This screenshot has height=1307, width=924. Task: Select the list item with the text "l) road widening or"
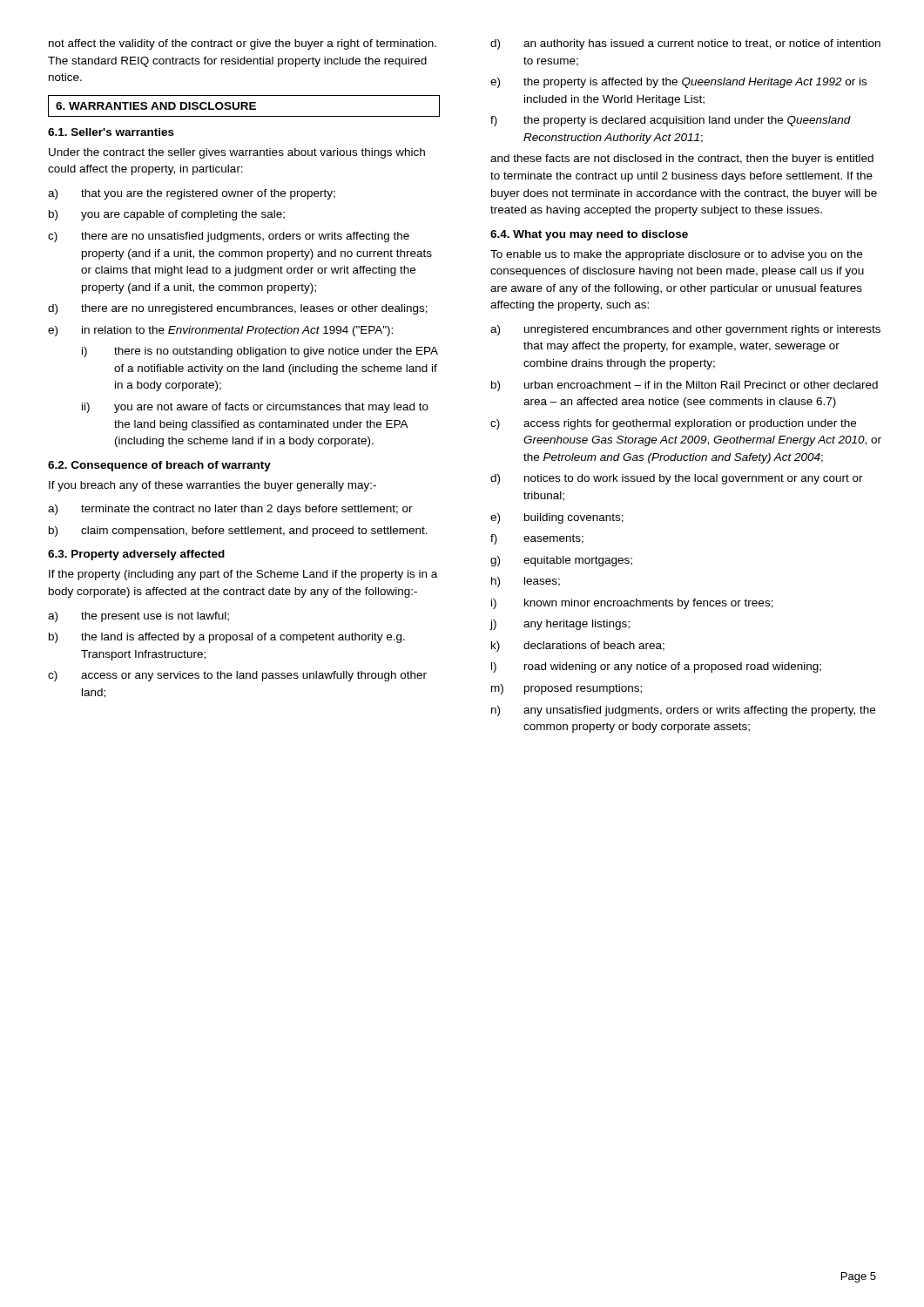[x=686, y=667]
